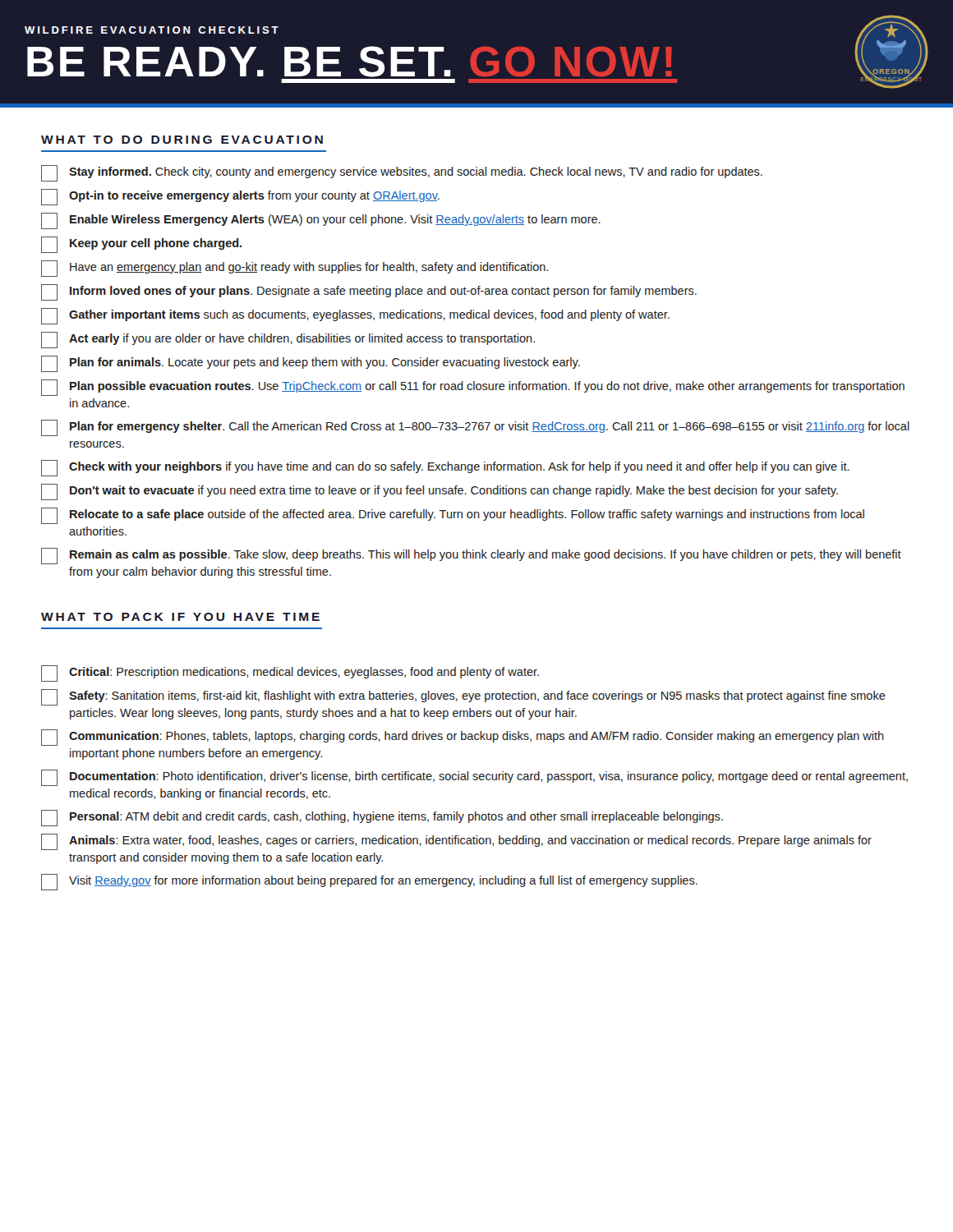Viewport: 953px width, 1232px height.
Task: Point to the block beginning "Have an emergency plan and go-kit"
Action: coord(476,268)
